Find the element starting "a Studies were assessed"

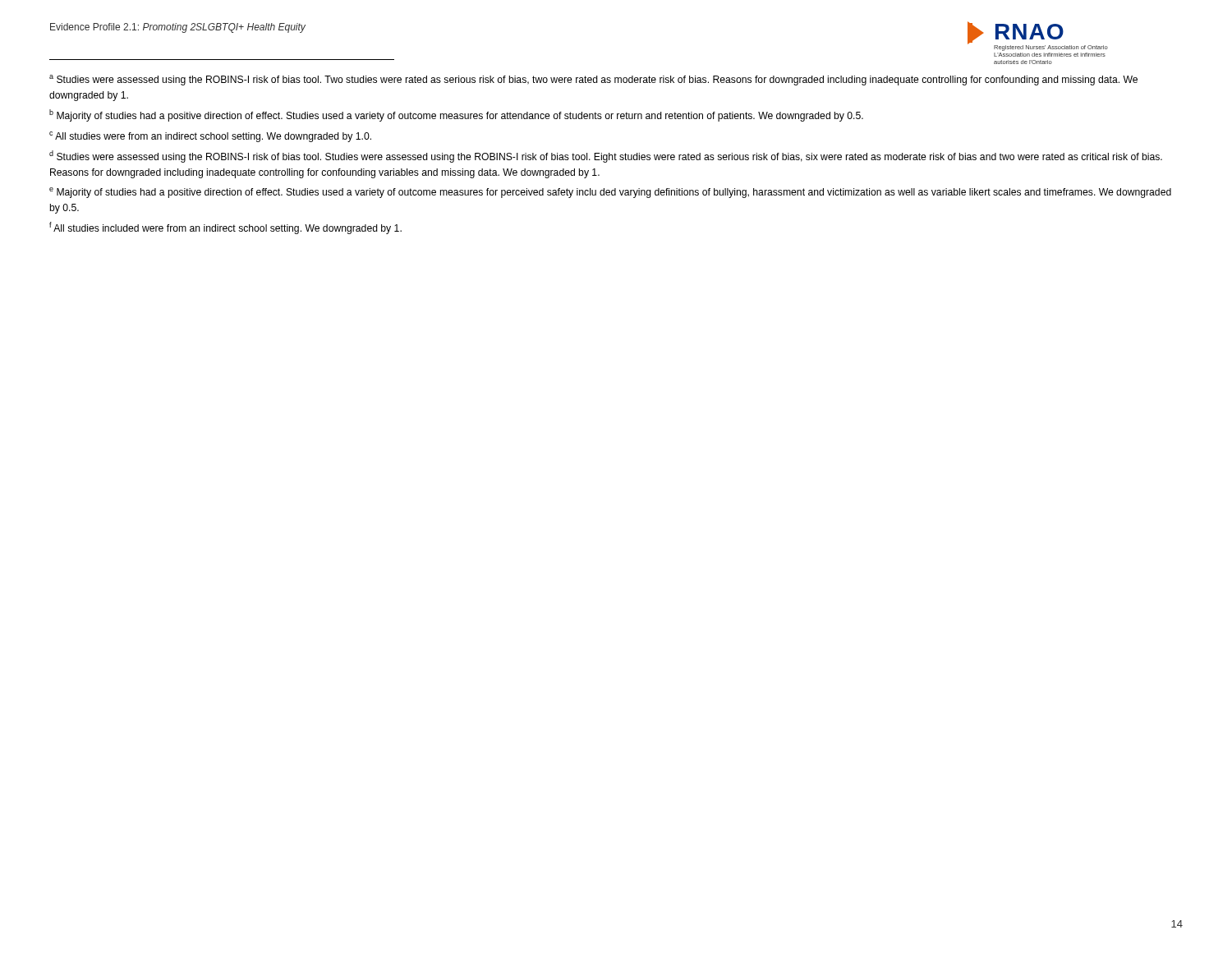594,87
